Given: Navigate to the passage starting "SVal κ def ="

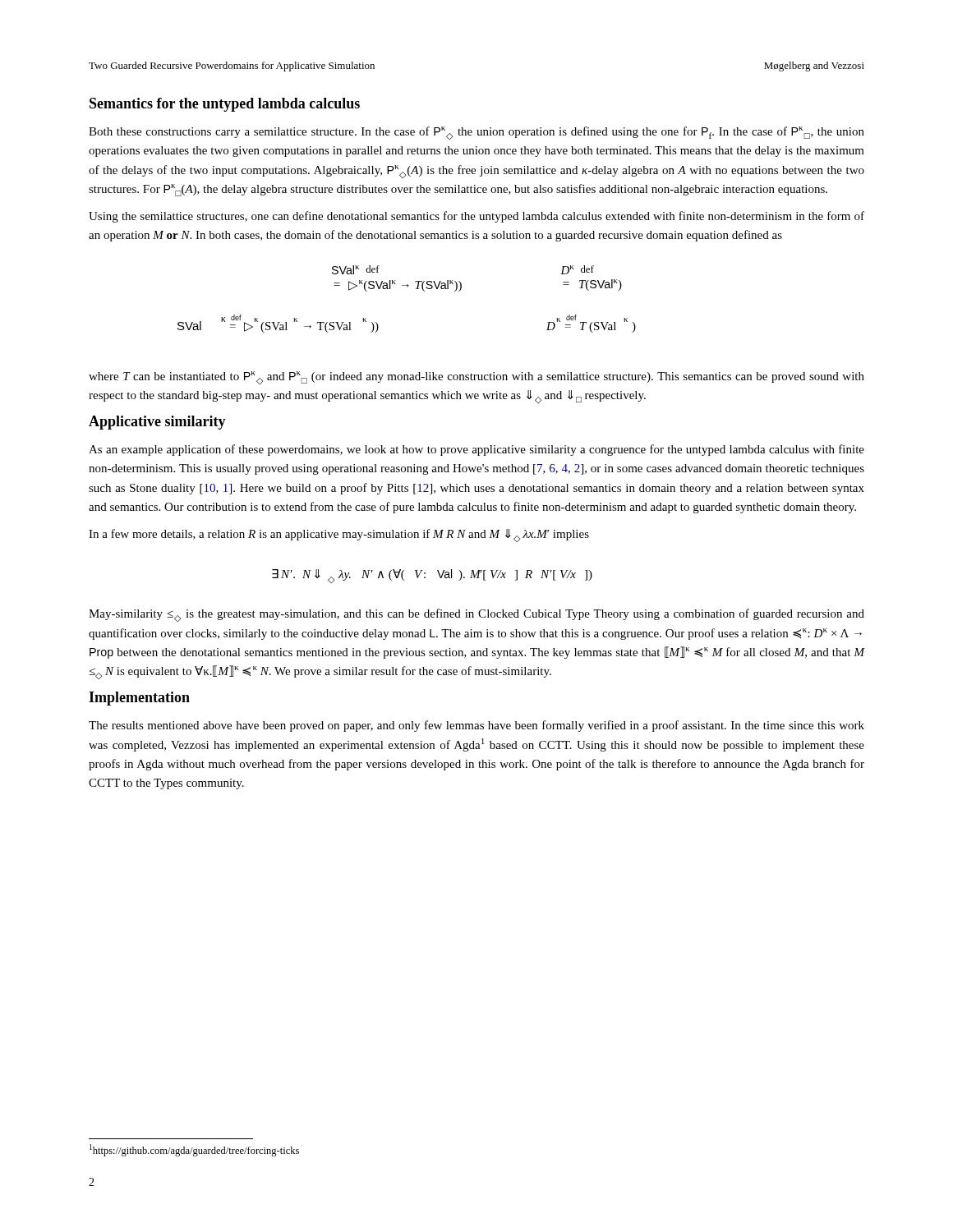Looking at the screenshot, I should coord(286,323).
